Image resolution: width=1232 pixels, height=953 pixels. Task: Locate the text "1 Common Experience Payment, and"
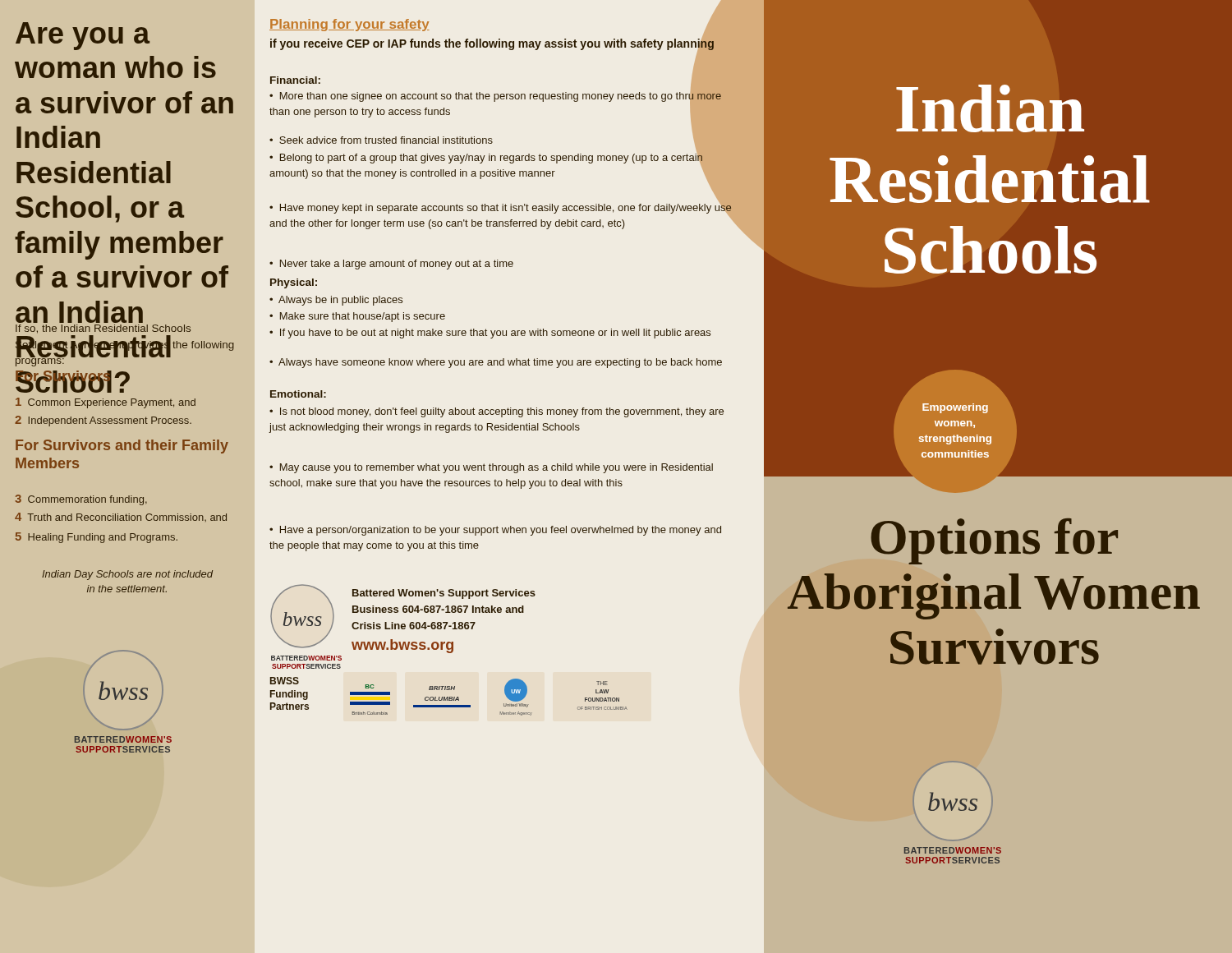point(105,401)
